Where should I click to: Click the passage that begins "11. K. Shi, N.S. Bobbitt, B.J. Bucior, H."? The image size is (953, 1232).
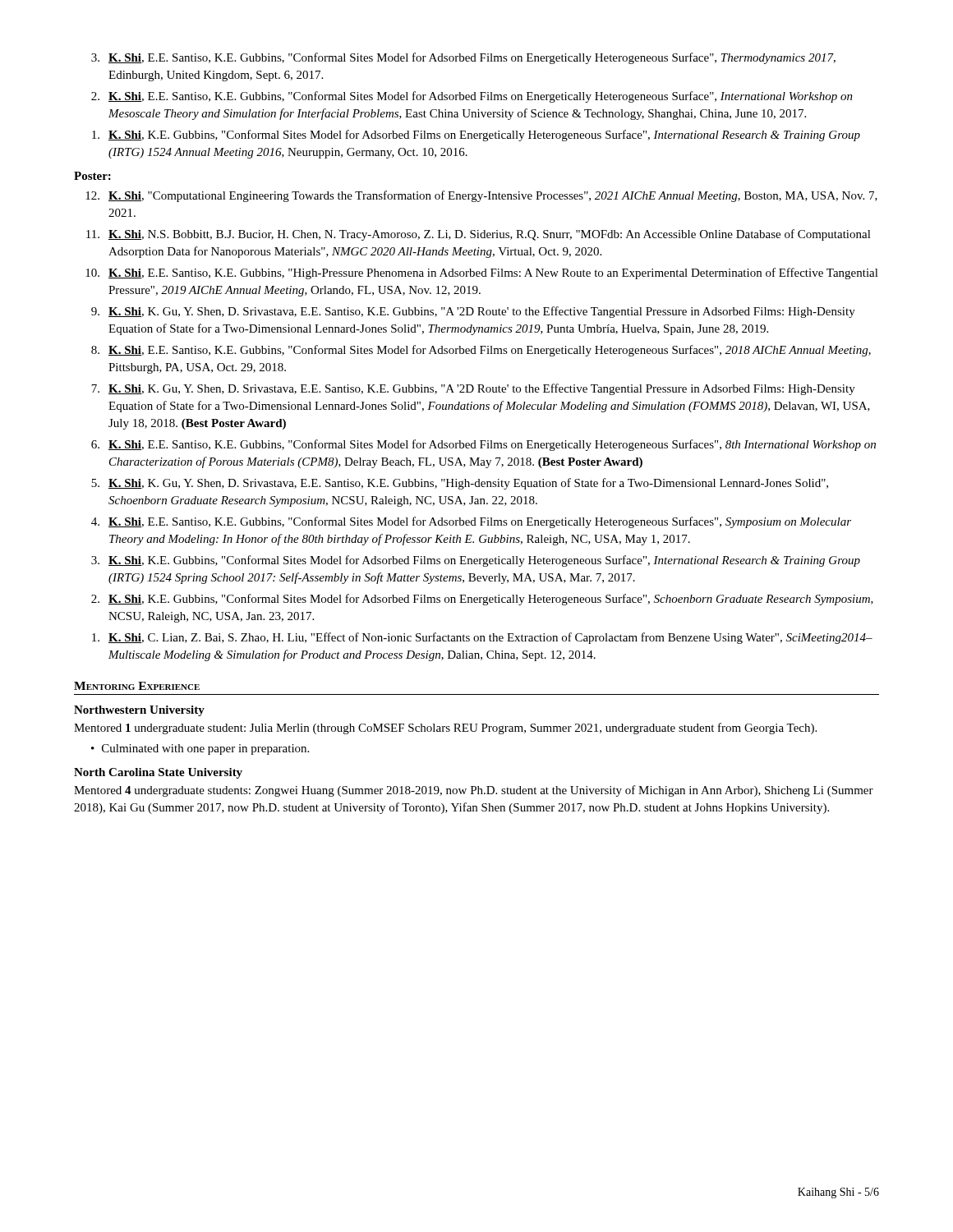[476, 243]
